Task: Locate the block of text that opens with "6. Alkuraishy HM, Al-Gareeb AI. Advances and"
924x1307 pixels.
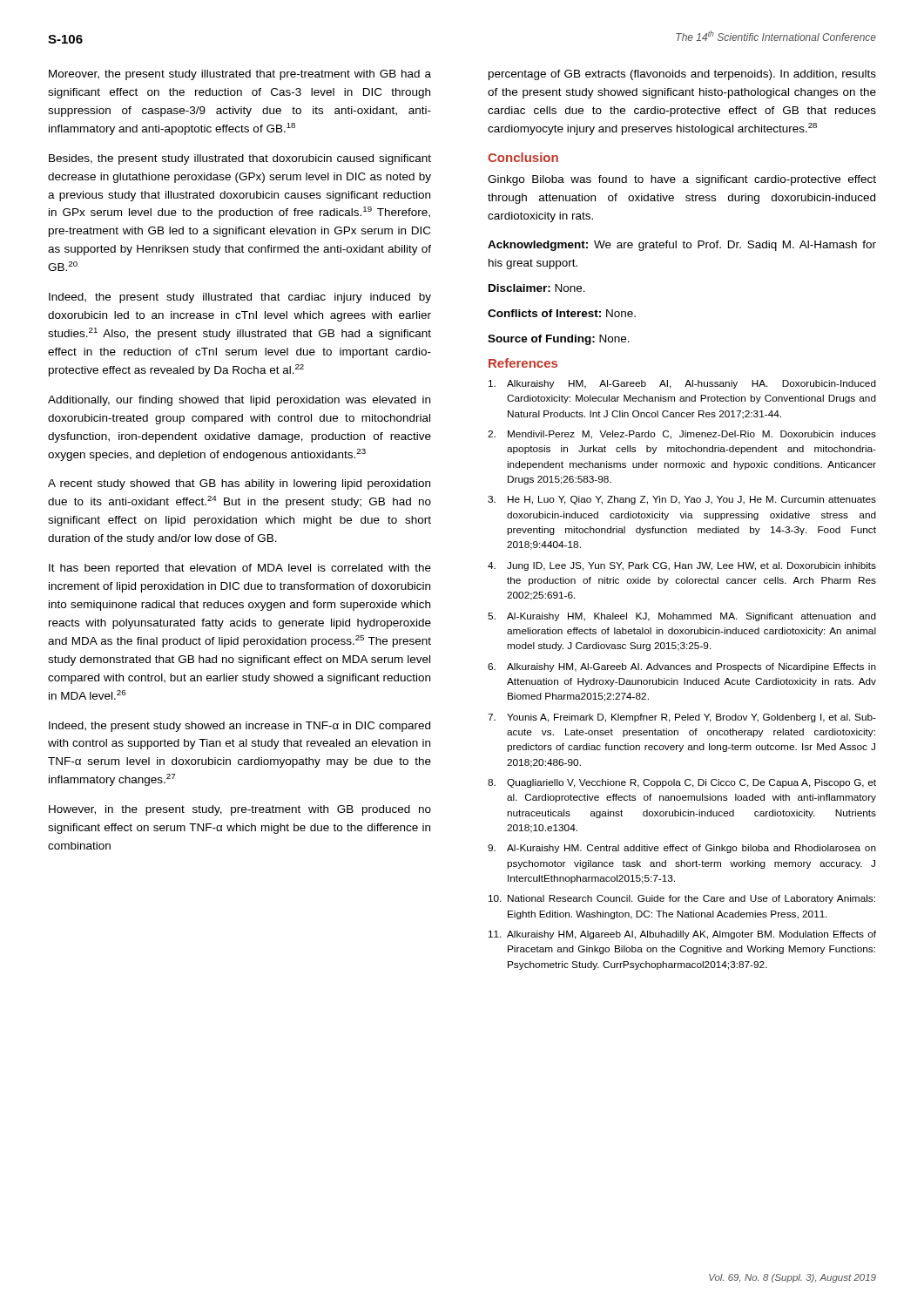Action: pos(682,682)
